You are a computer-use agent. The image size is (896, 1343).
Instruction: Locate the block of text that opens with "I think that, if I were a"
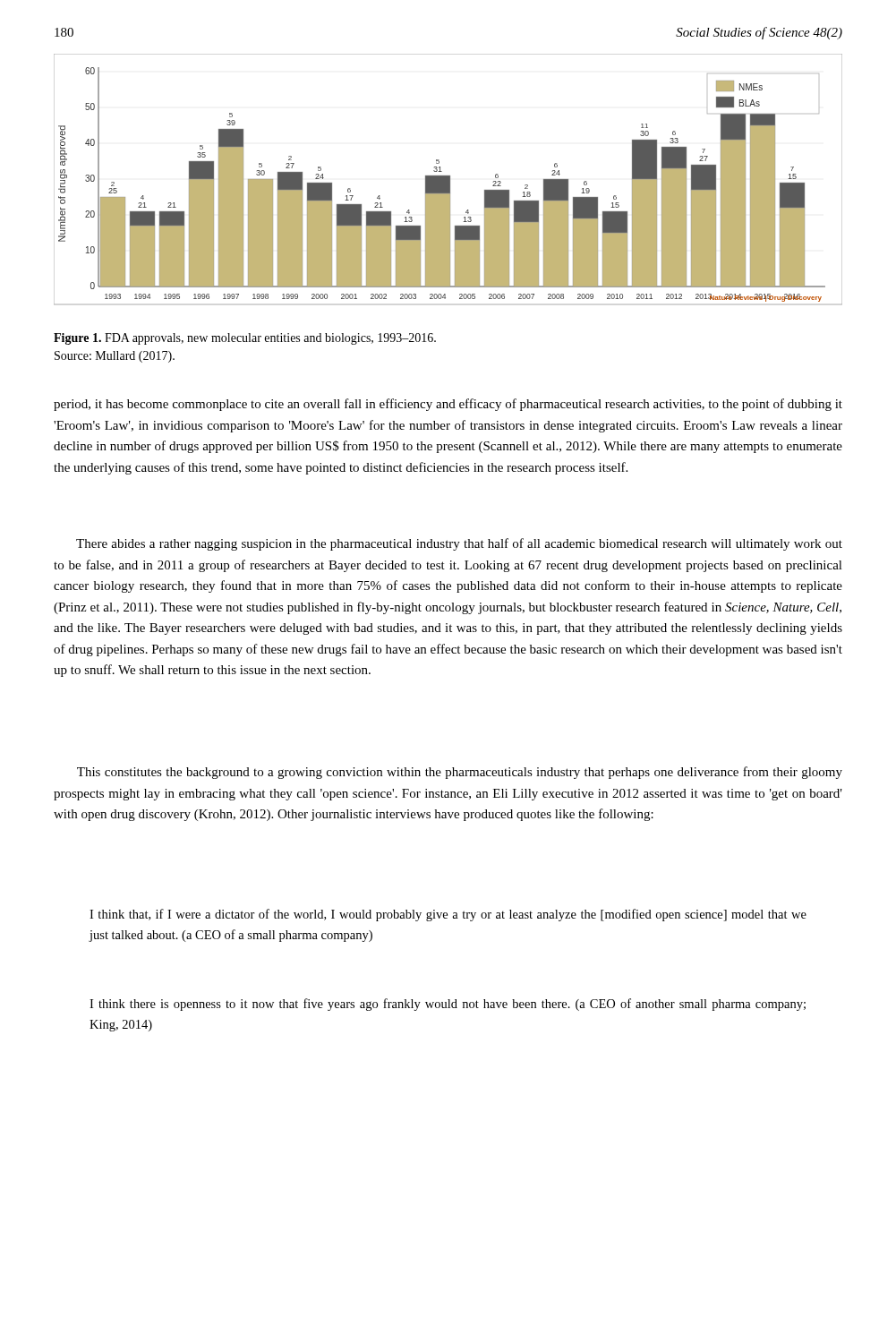click(448, 924)
